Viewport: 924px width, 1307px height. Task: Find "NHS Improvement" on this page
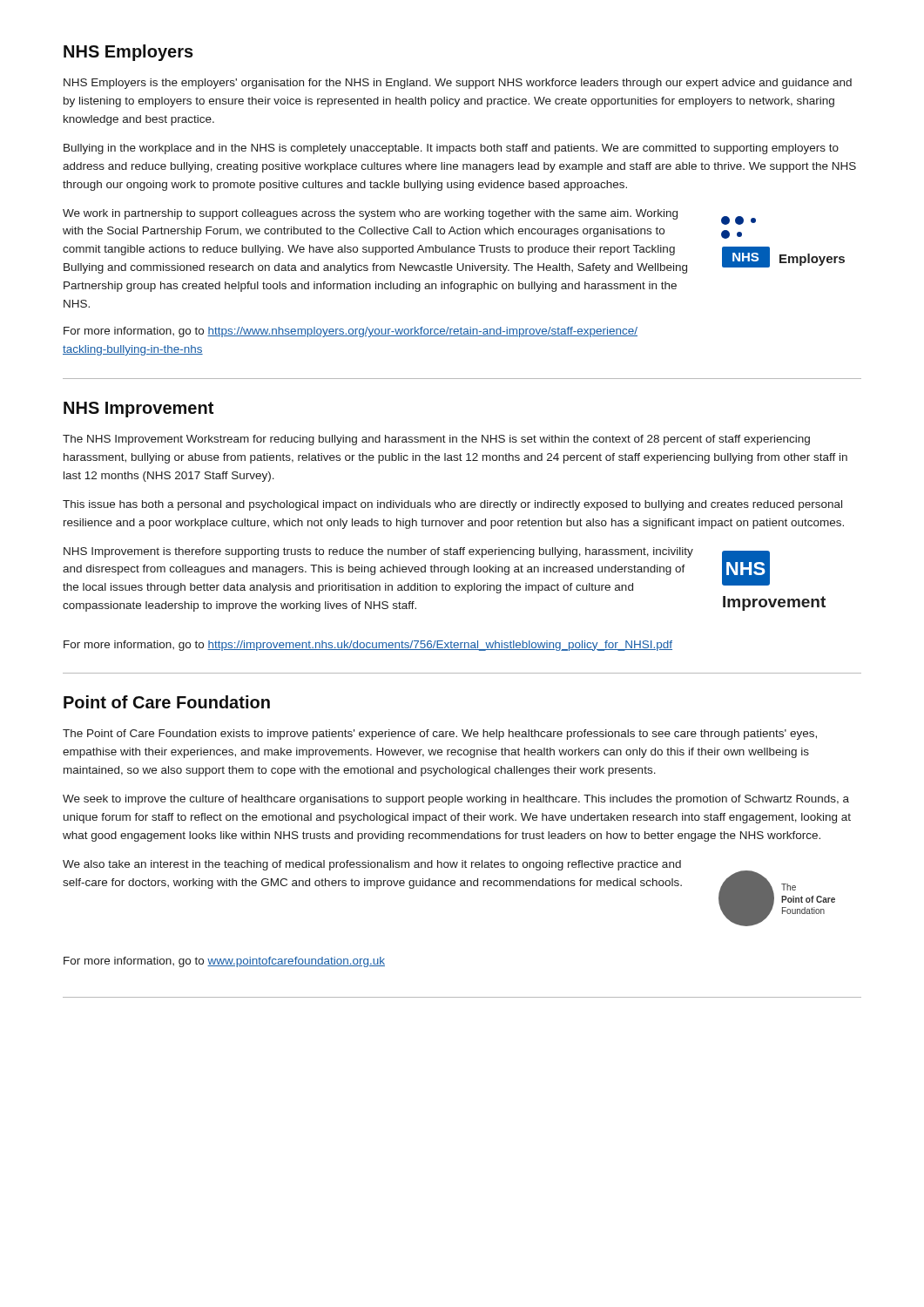(x=138, y=408)
